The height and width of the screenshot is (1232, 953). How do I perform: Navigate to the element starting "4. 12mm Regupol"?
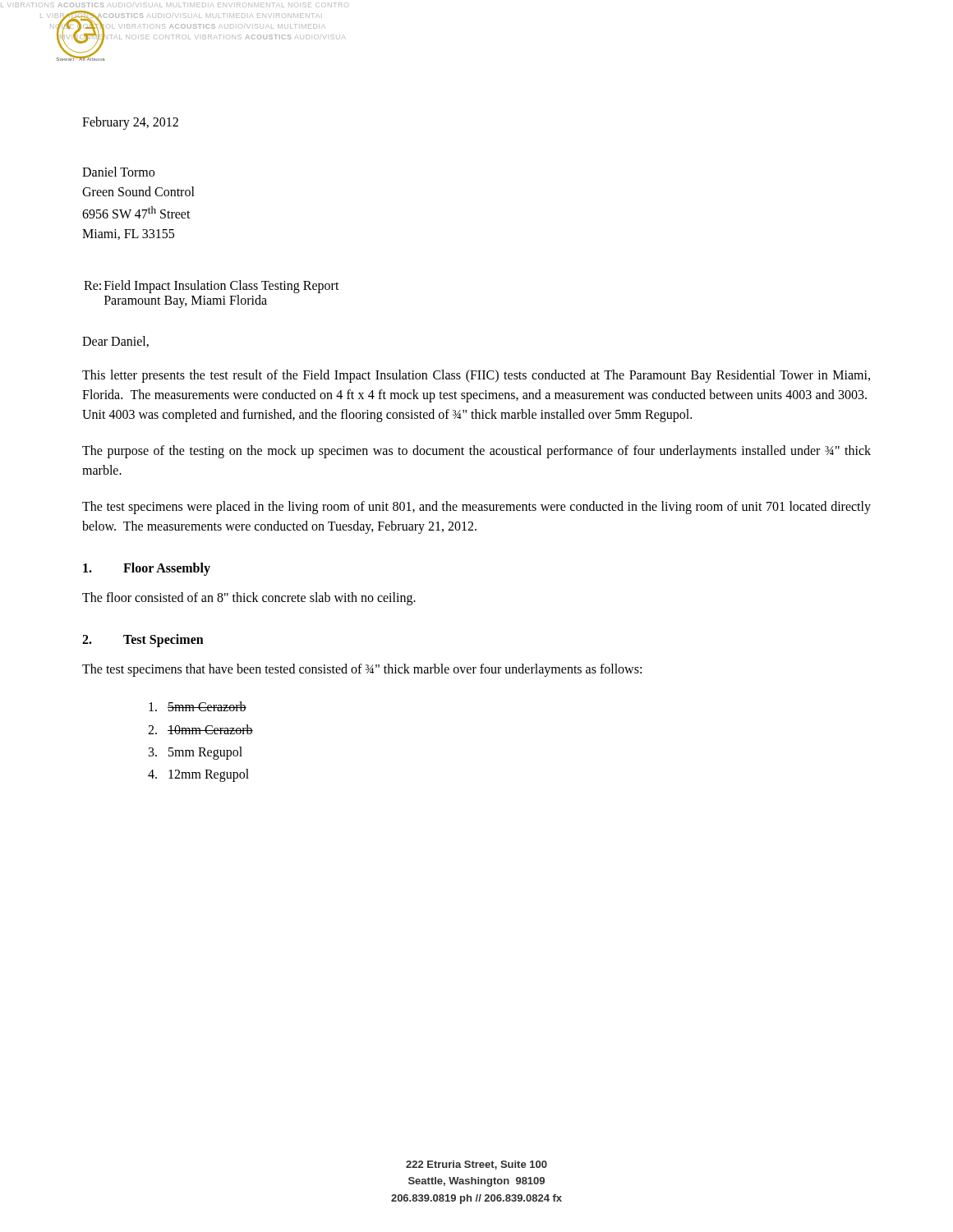tap(198, 774)
